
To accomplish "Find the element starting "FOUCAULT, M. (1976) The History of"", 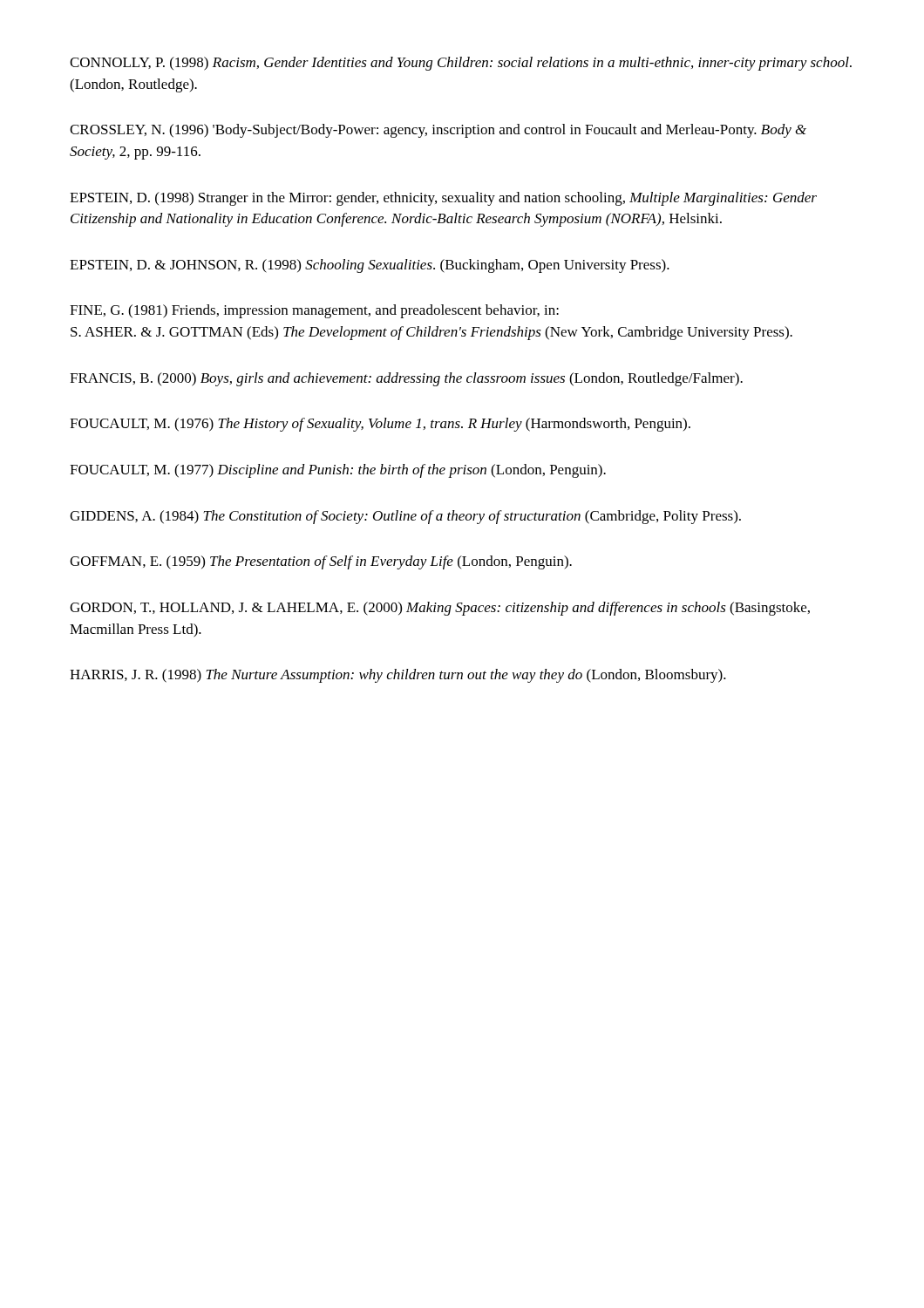I will 381,424.
